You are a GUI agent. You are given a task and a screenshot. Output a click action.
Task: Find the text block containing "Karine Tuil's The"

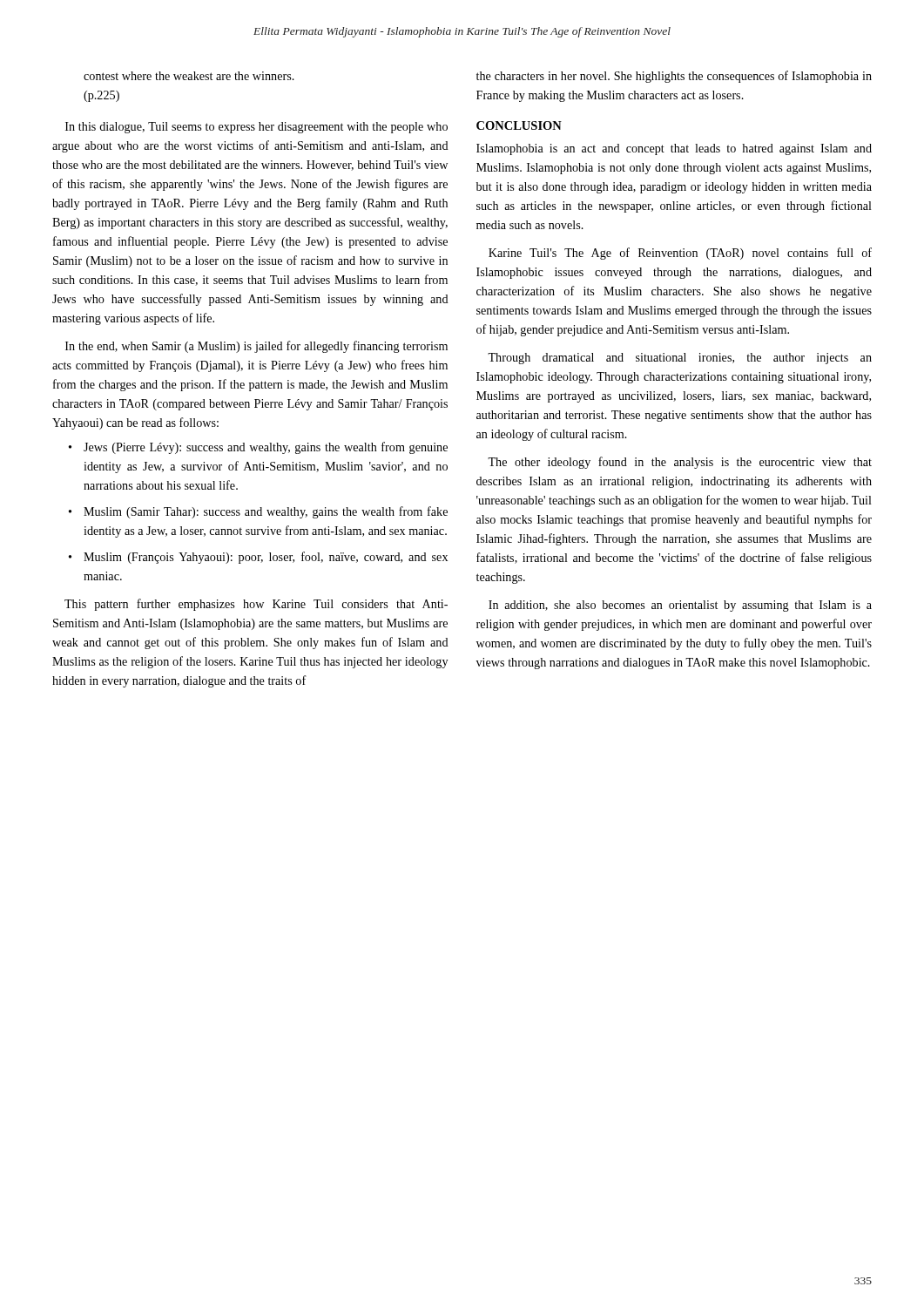(674, 291)
